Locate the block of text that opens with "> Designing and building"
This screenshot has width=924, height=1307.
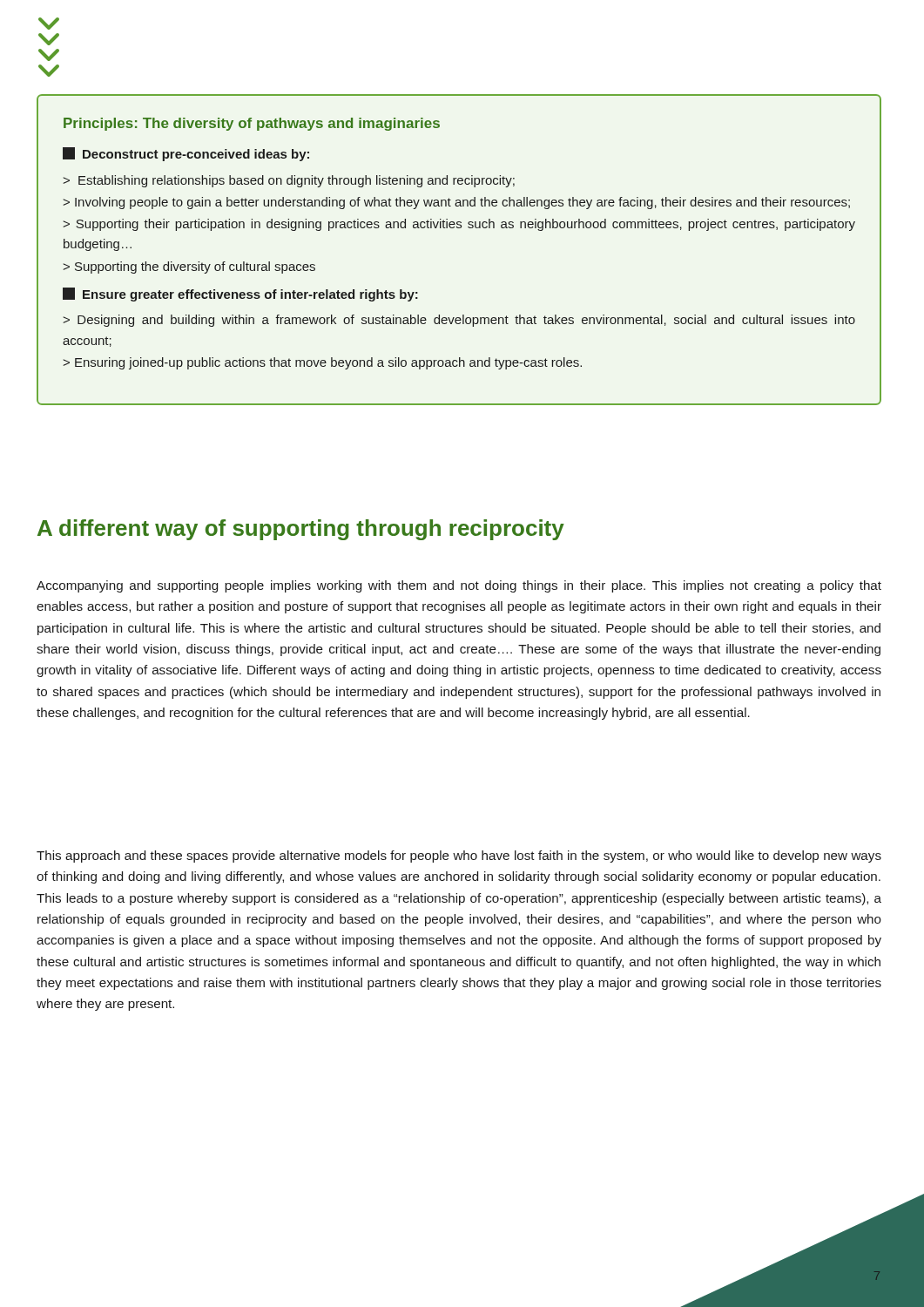click(459, 330)
